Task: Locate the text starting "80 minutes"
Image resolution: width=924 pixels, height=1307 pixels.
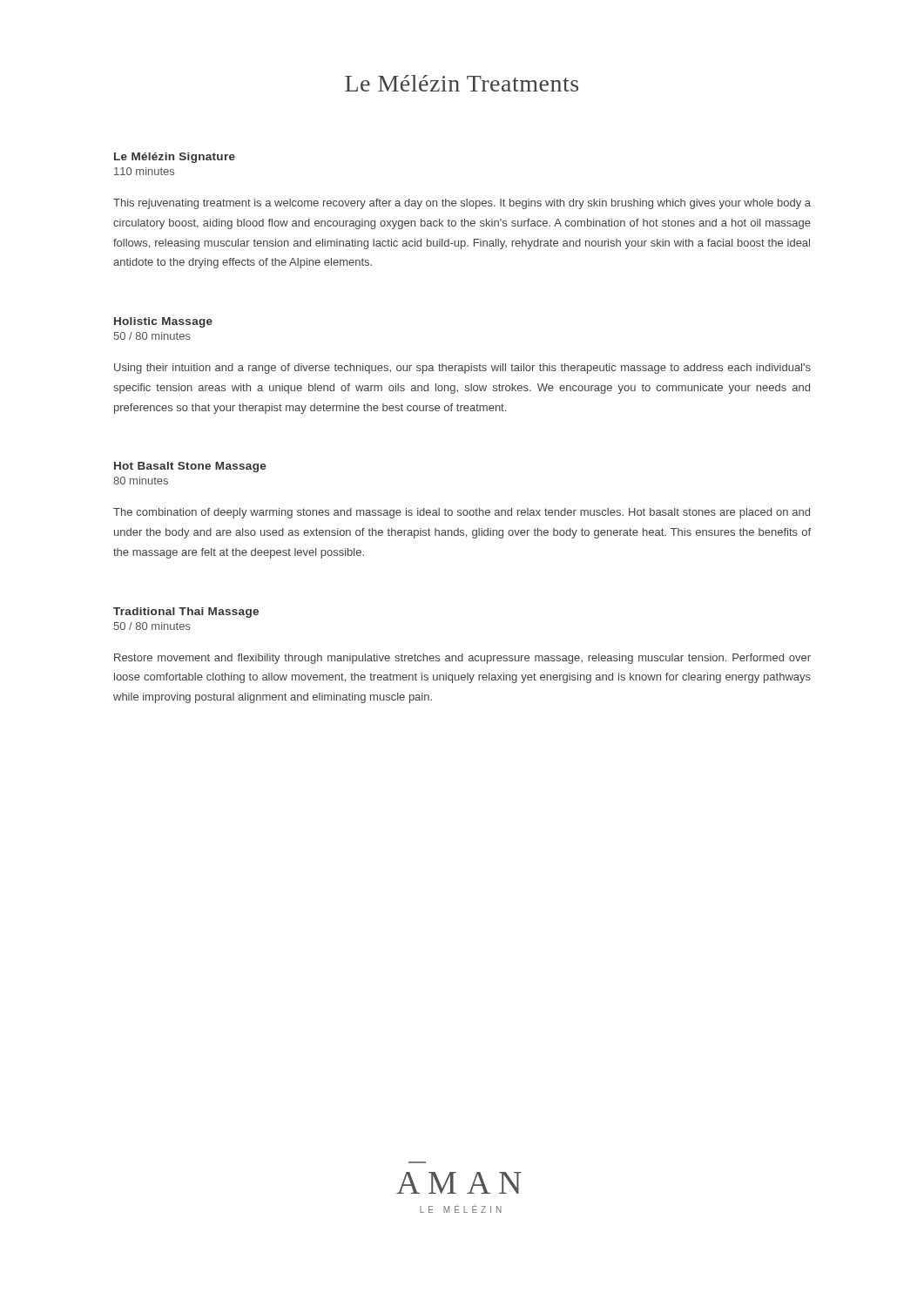Action: [x=141, y=481]
